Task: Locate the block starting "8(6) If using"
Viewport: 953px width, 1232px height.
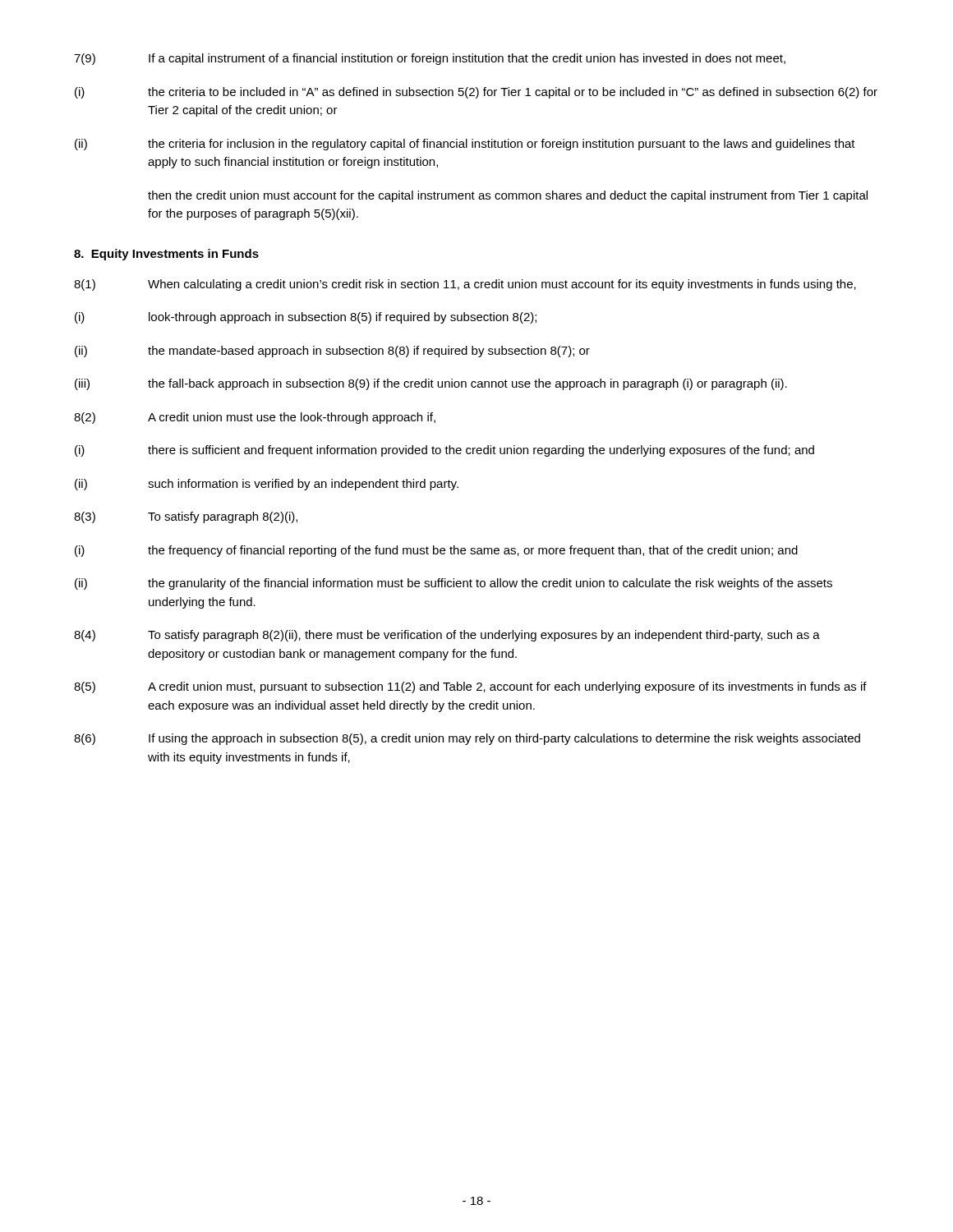Action: pos(476,748)
